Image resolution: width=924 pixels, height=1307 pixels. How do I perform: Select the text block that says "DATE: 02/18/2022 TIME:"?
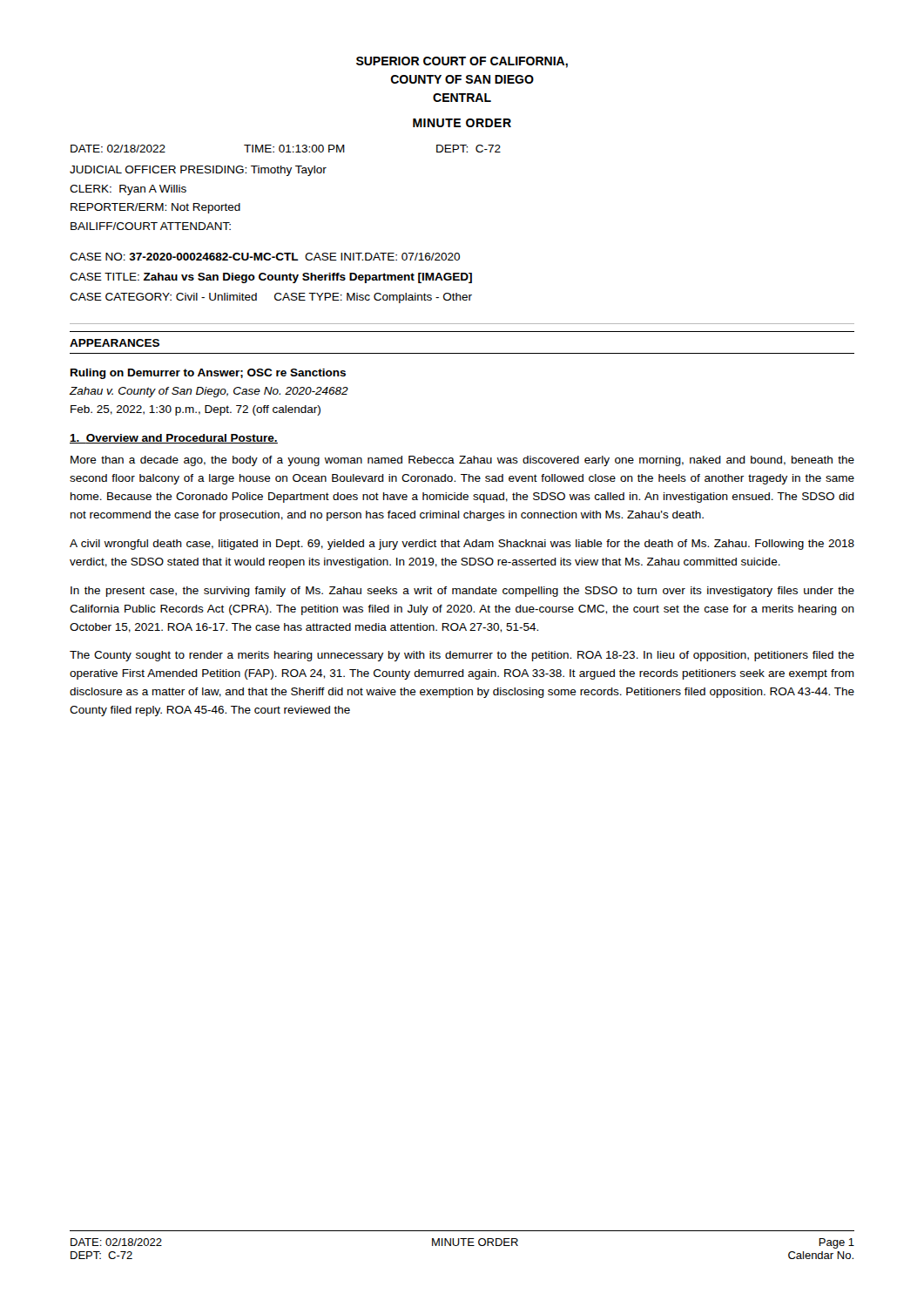pyautogui.click(x=305, y=149)
